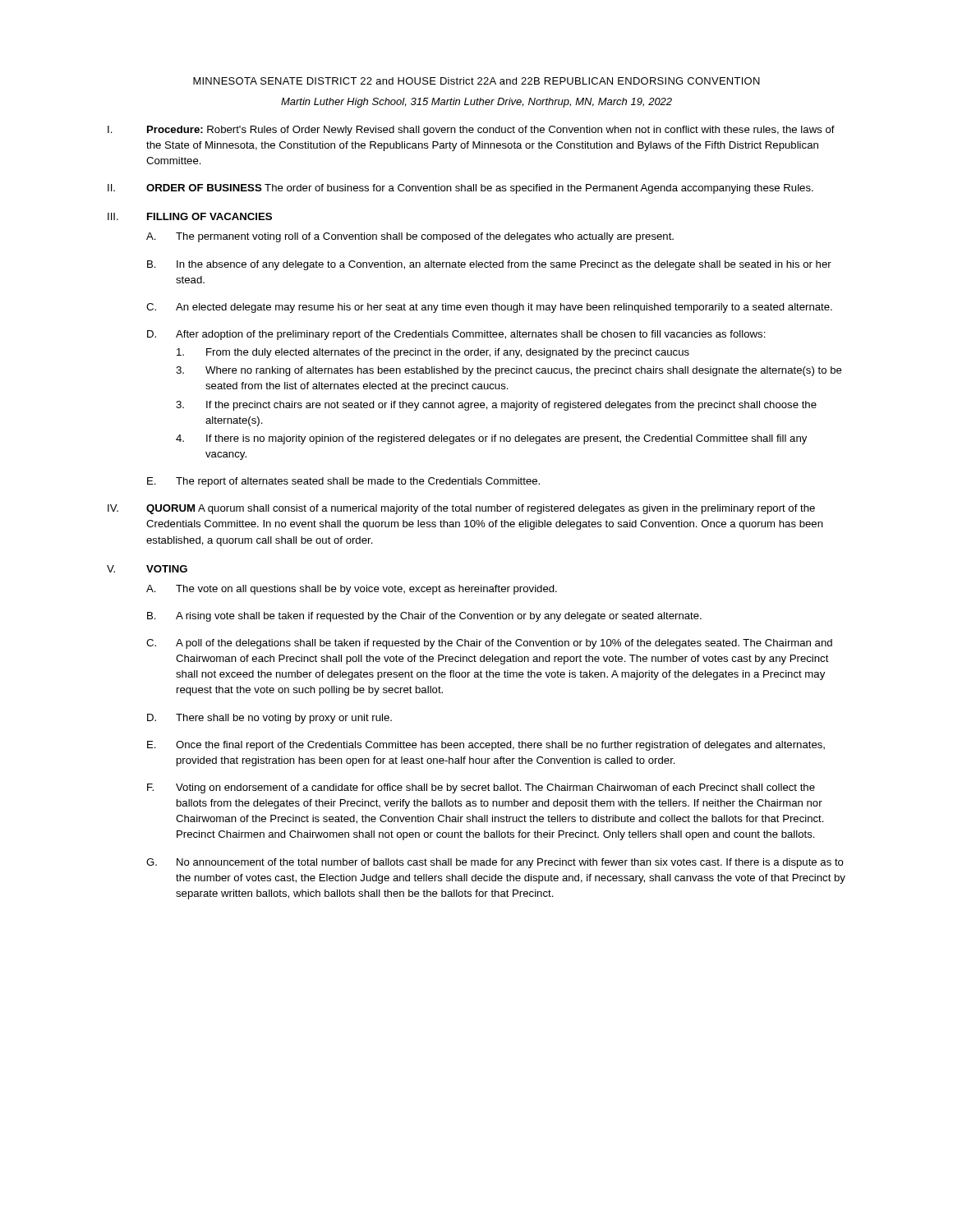
Task: Locate the block of text that opens with "G. No announcement of"
Action: (x=496, y=877)
